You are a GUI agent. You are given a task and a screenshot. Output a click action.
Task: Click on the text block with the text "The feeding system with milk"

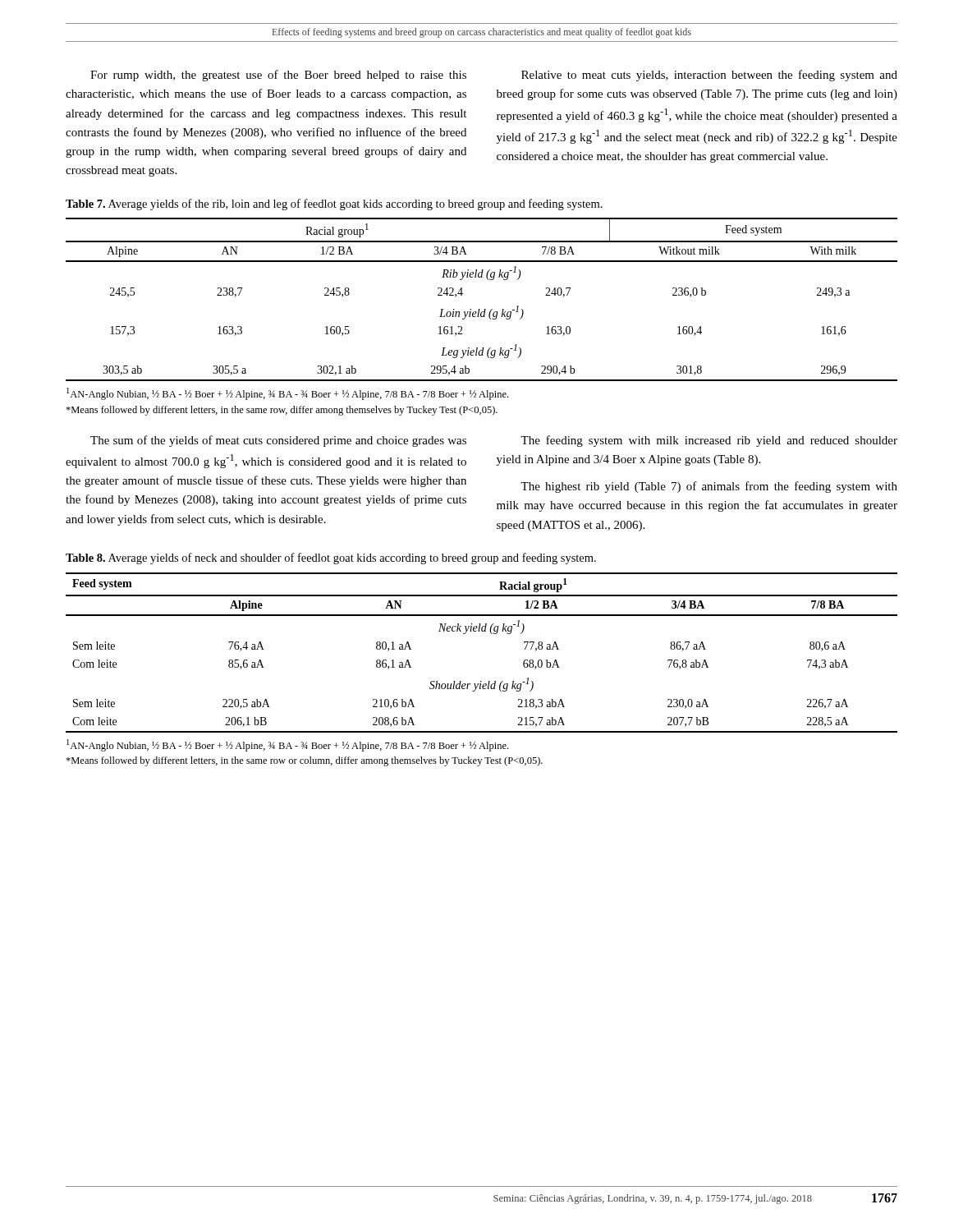pyautogui.click(x=697, y=483)
